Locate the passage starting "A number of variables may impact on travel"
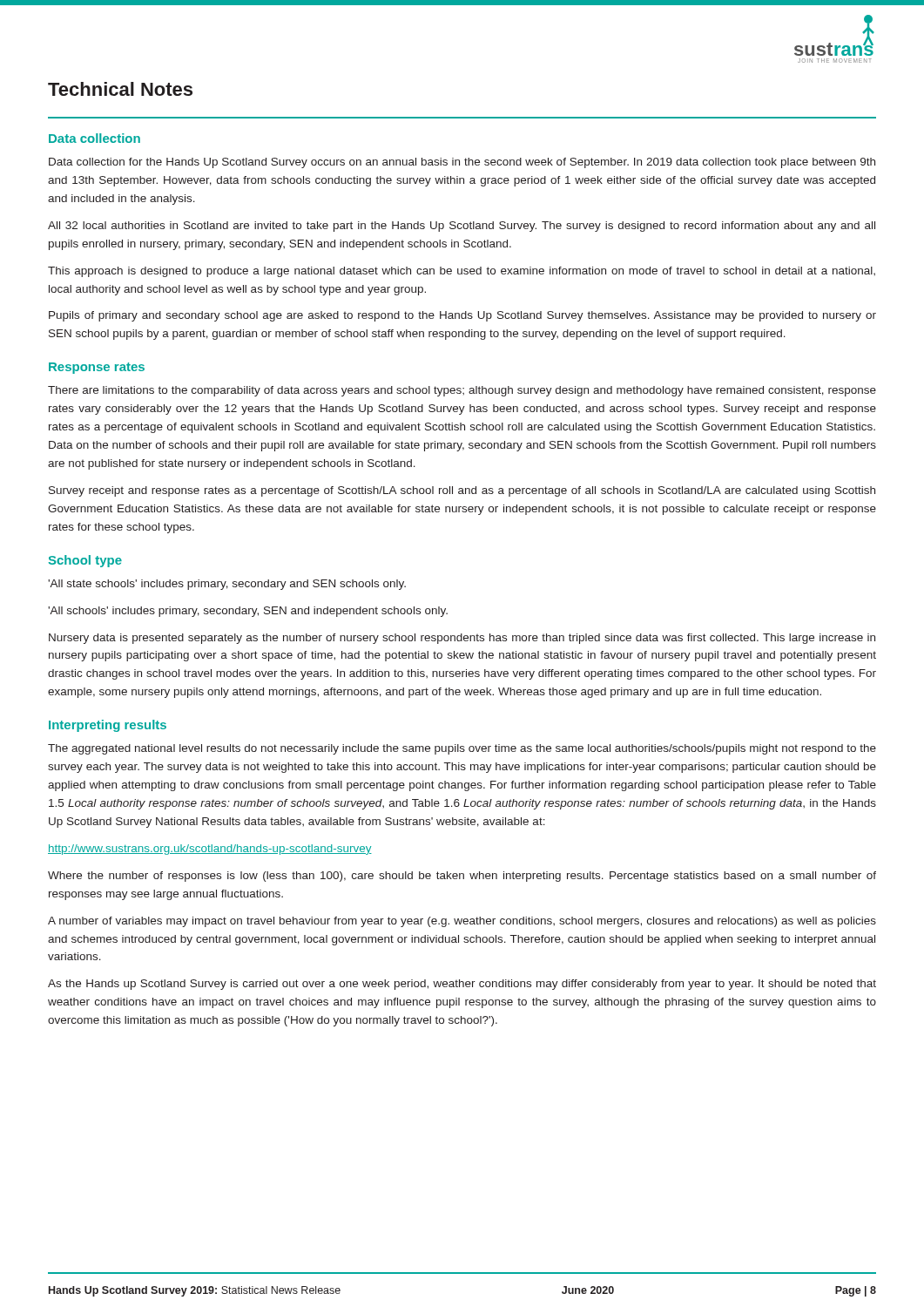The height and width of the screenshot is (1307, 924). pyautogui.click(x=462, y=938)
